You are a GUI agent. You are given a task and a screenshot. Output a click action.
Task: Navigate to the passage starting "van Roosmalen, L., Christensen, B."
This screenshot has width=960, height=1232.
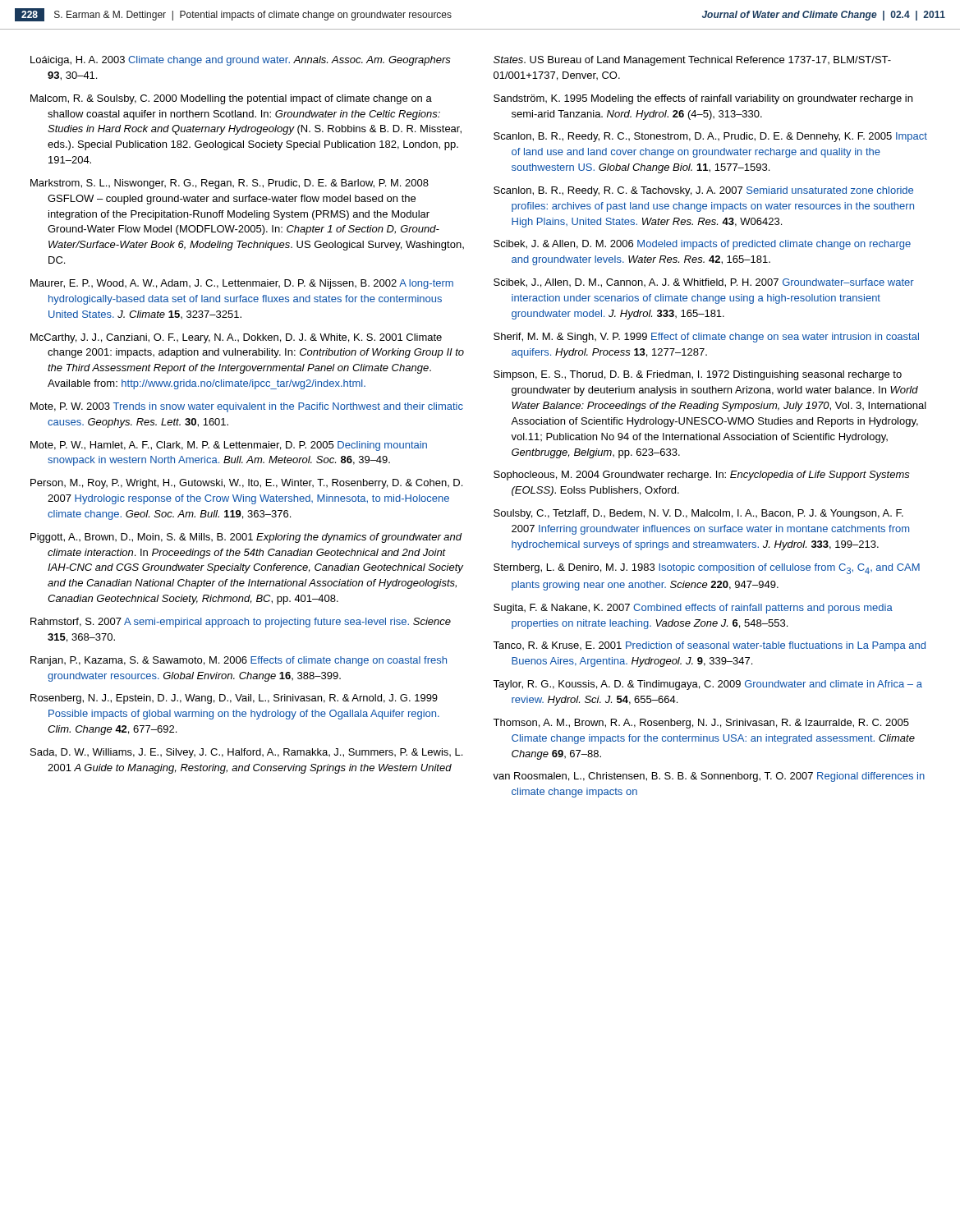click(709, 784)
